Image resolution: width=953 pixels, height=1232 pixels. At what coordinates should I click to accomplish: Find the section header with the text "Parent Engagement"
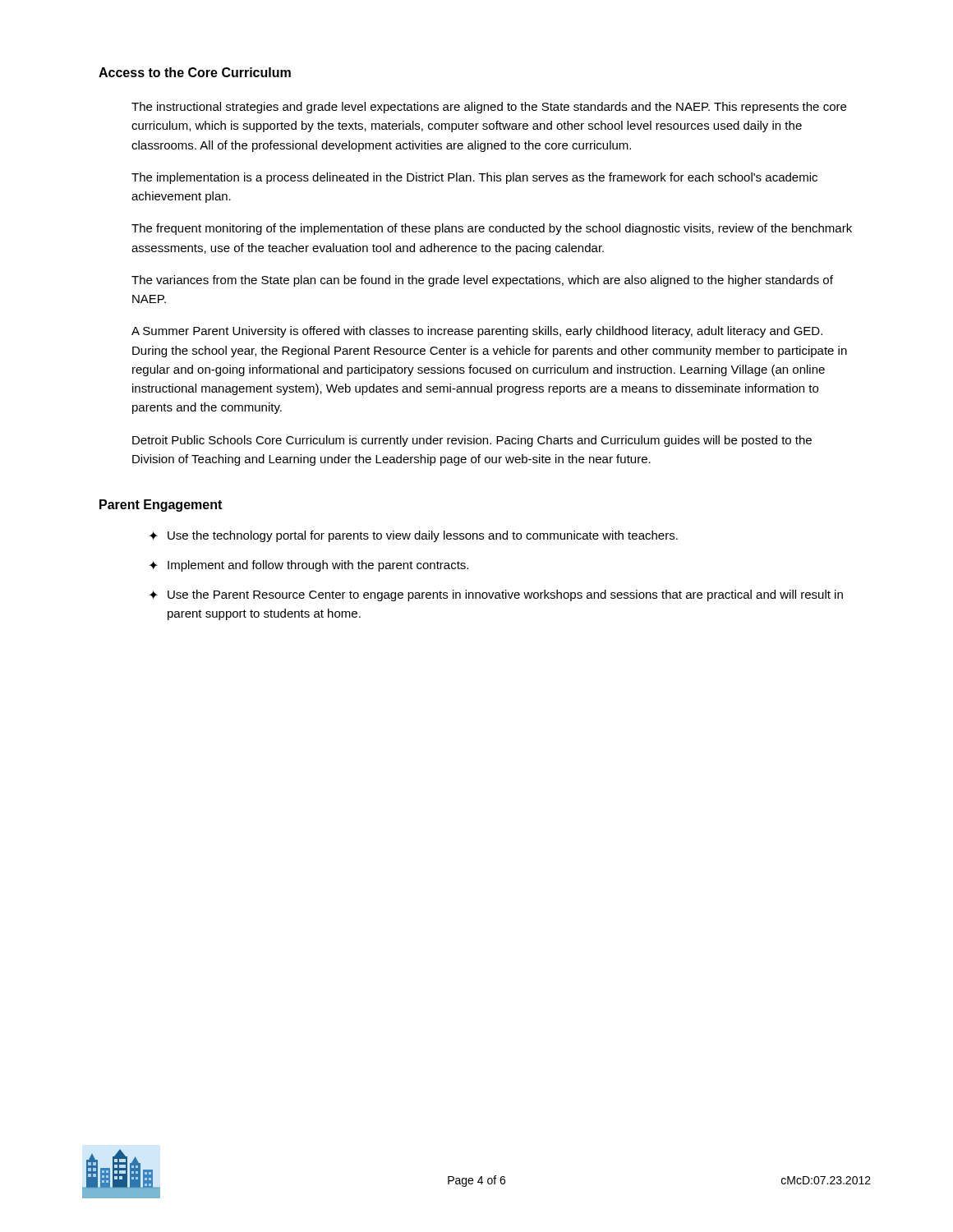160,505
